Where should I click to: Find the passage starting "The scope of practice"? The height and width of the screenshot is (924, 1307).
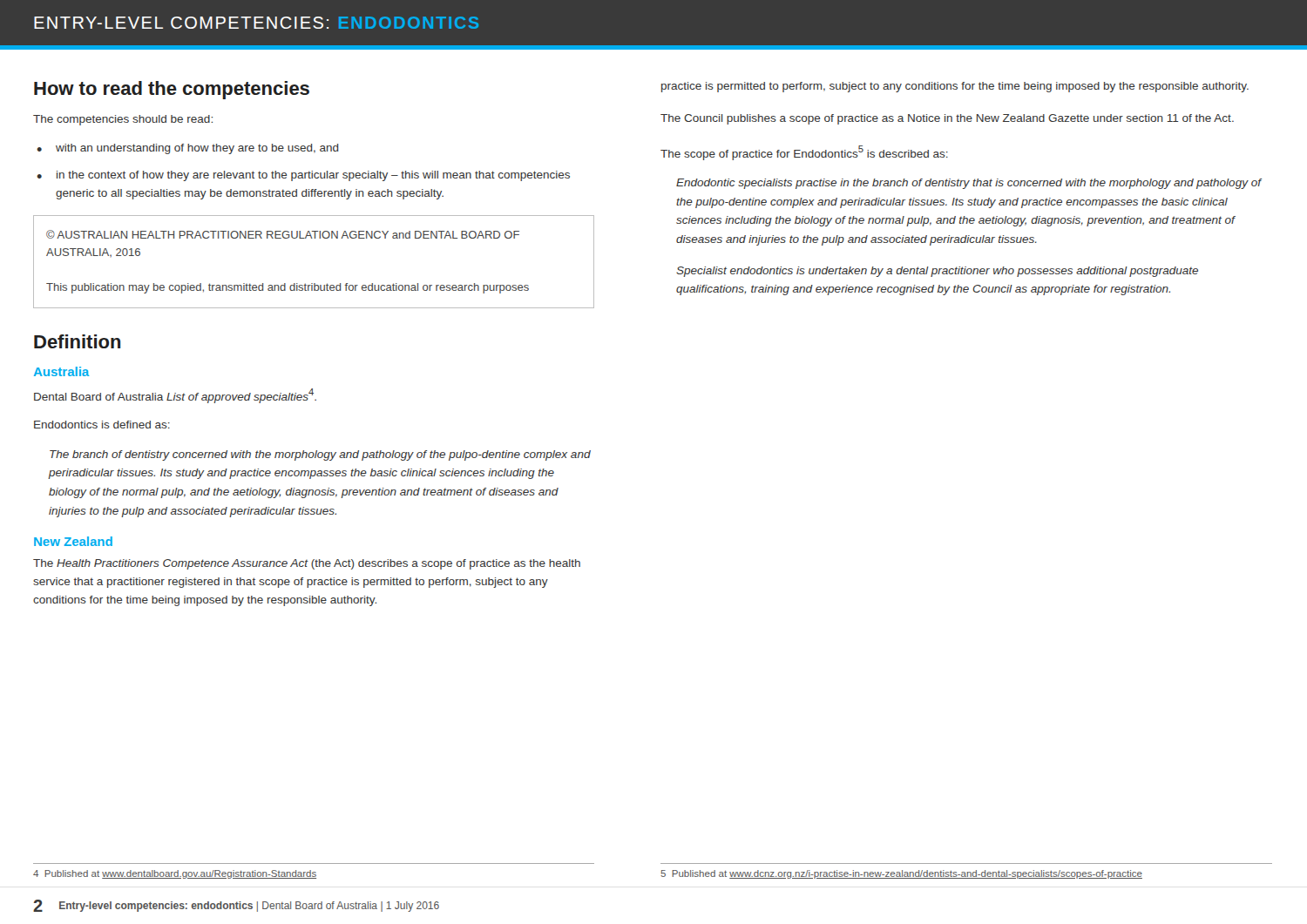click(x=804, y=152)
